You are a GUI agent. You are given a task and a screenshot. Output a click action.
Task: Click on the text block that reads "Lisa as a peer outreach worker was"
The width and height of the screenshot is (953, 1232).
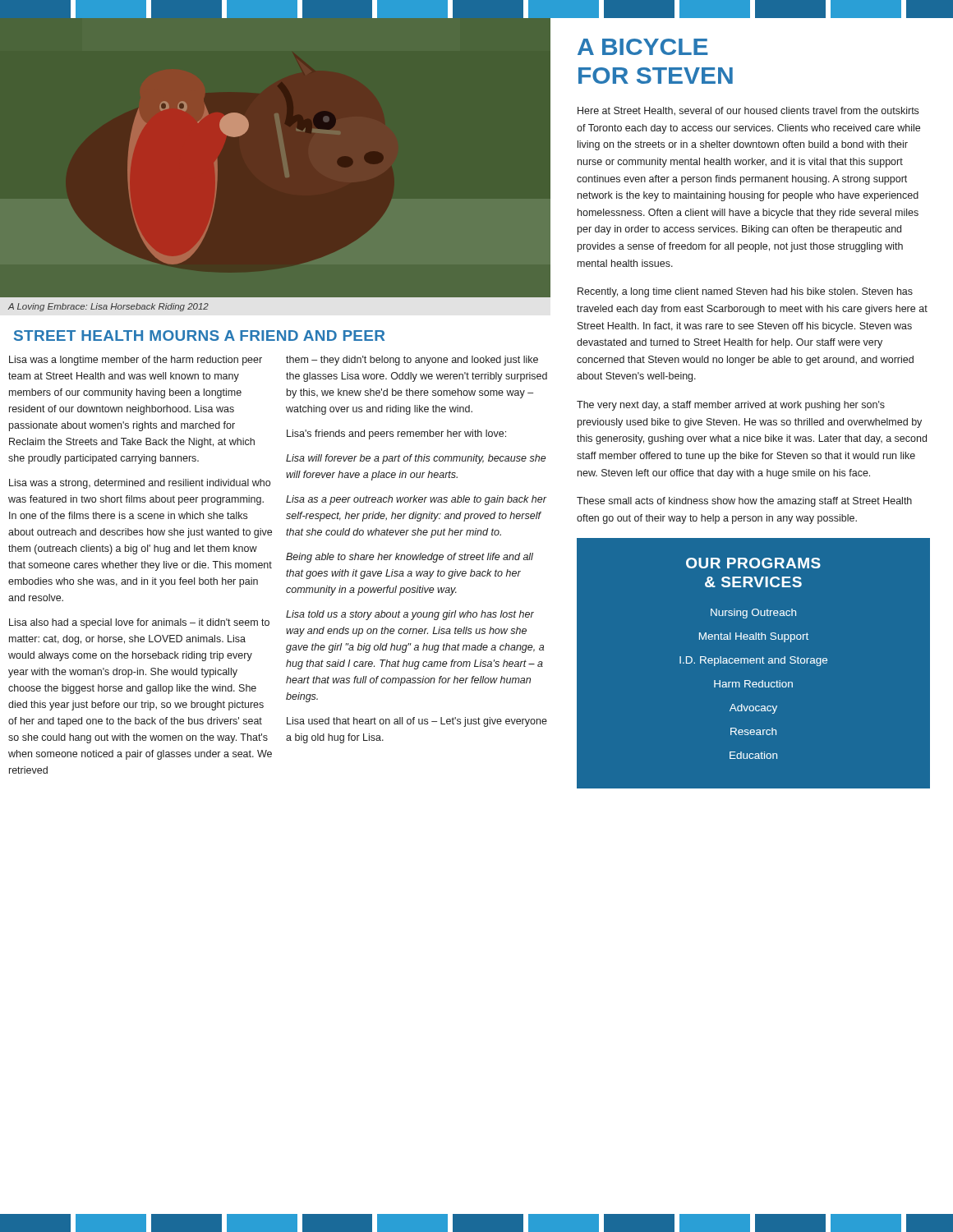[x=416, y=516]
